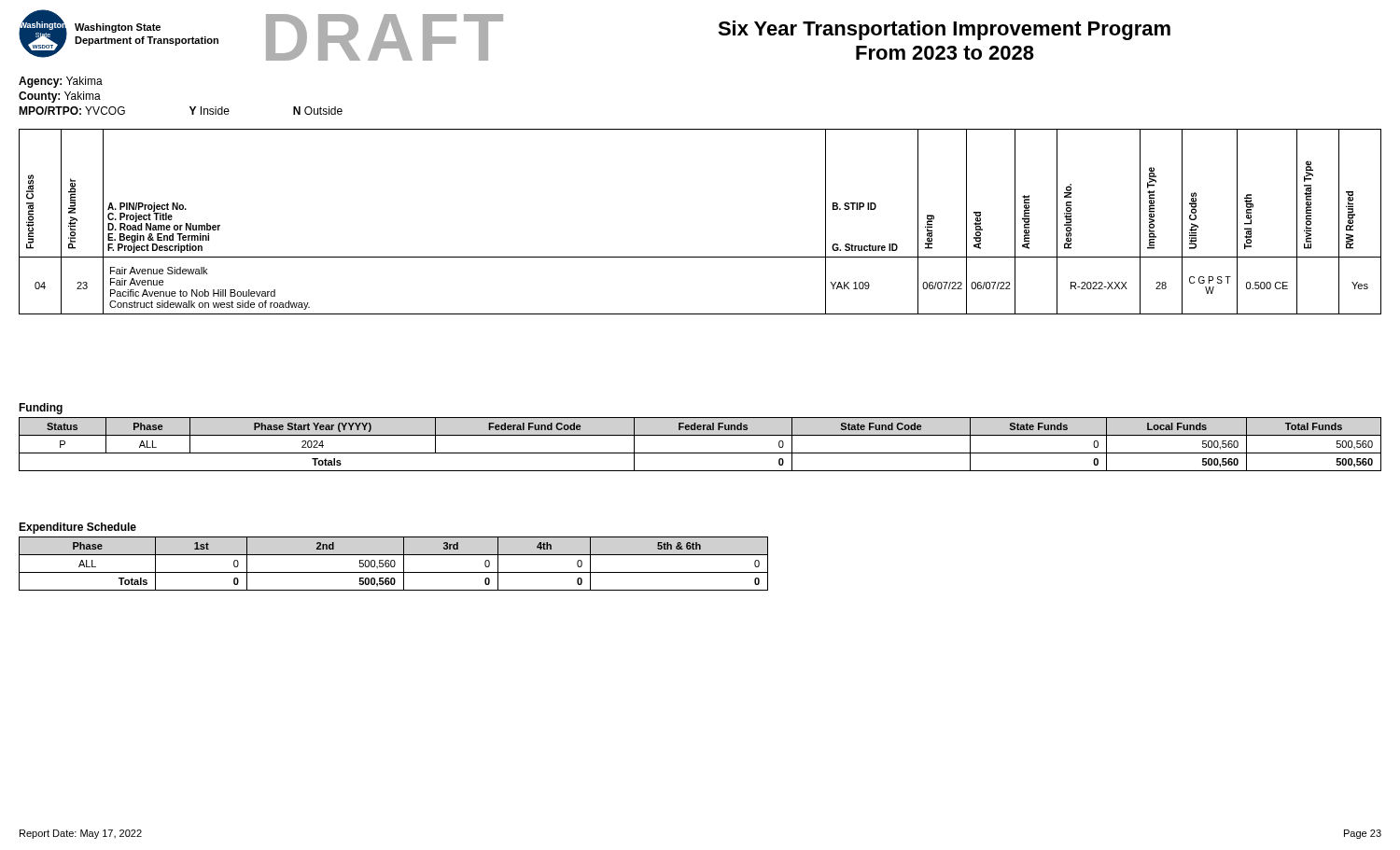Find "County: Yakima" on this page
The width and height of the screenshot is (1400, 850).
pyautogui.click(x=59, y=96)
